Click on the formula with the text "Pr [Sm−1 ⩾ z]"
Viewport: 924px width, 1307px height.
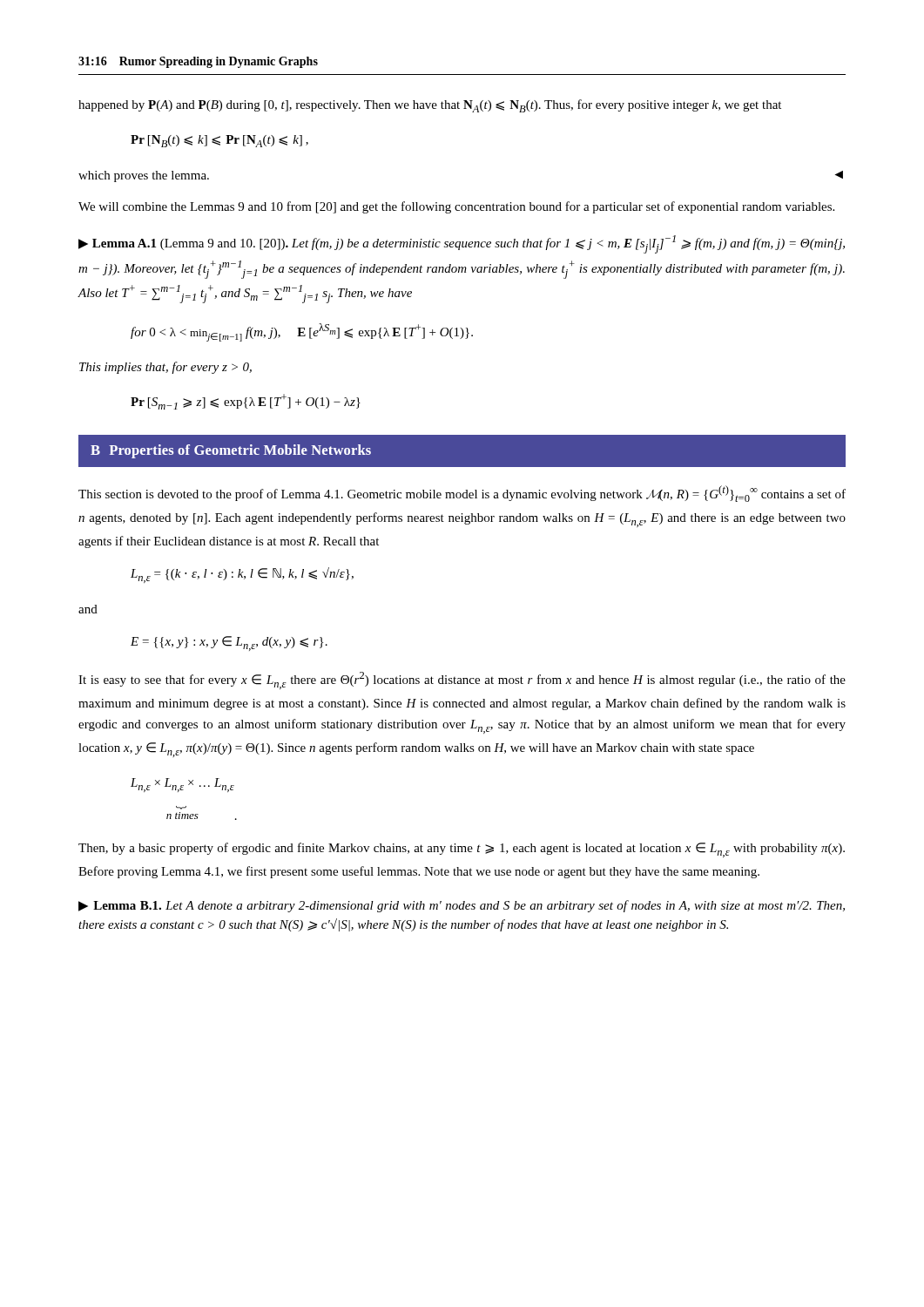pos(246,401)
